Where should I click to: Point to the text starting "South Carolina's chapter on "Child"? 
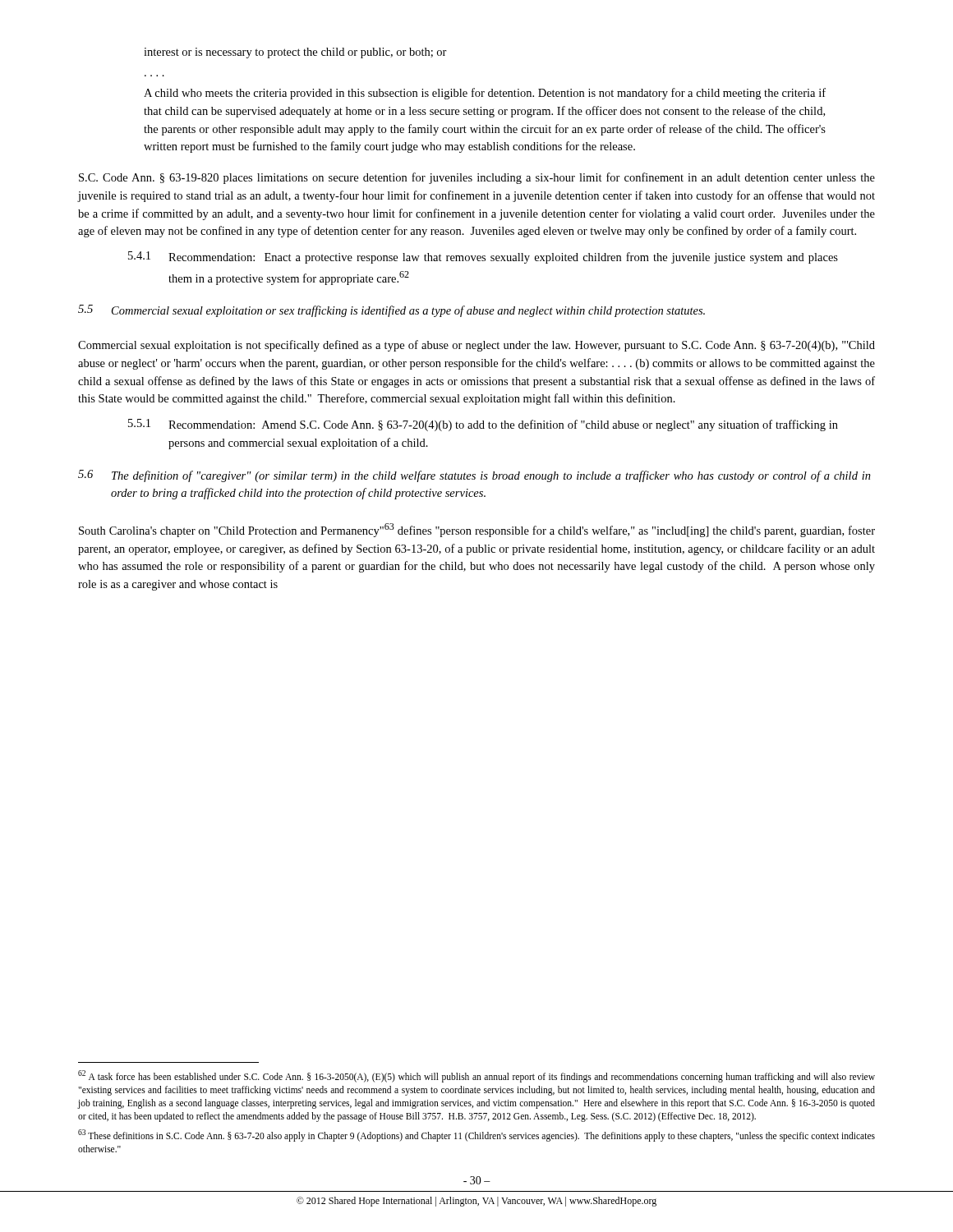[x=476, y=556]
